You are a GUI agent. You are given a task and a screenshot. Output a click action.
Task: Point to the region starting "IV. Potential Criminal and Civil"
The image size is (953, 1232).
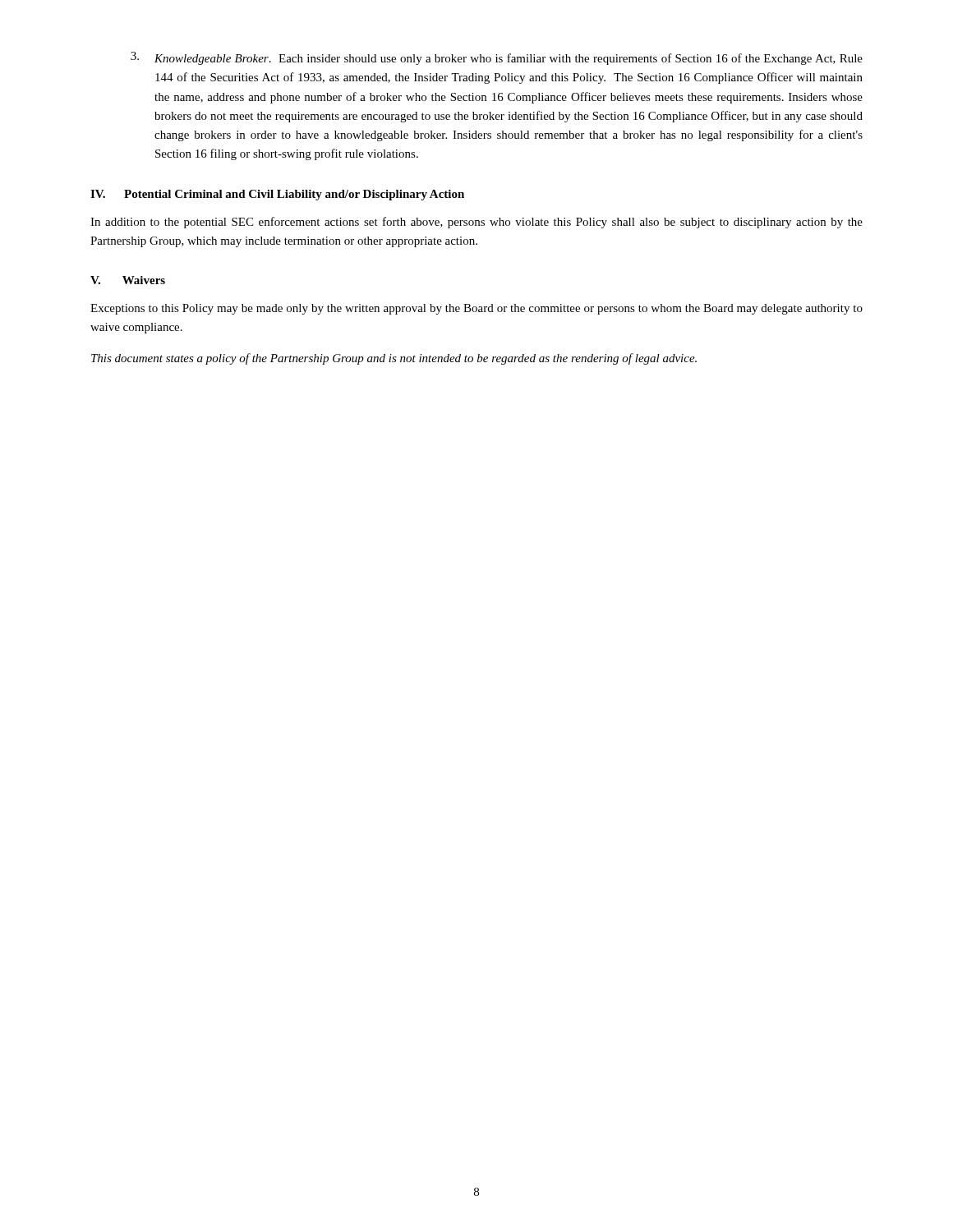point(277,194)
